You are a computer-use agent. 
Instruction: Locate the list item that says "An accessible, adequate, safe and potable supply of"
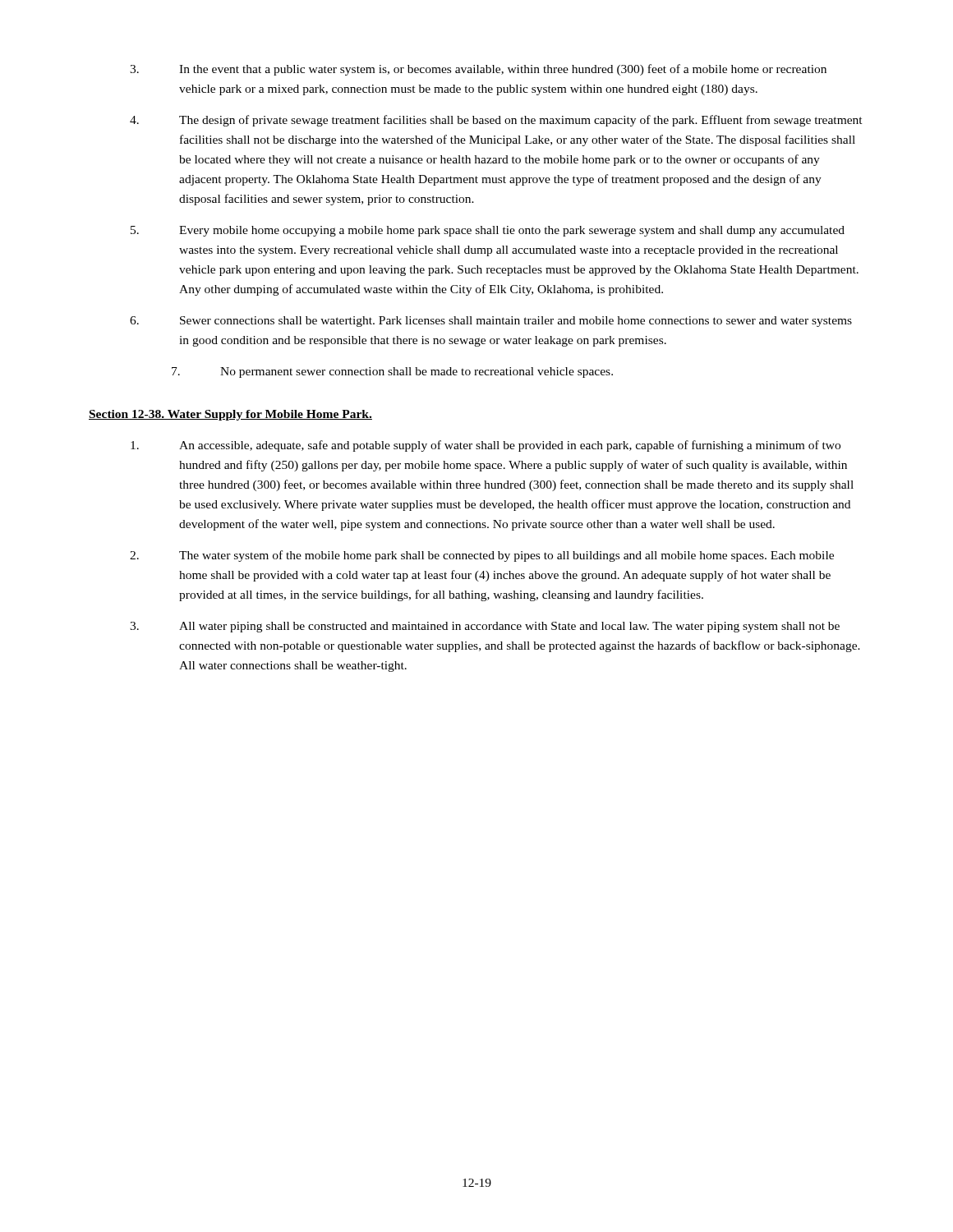click(x=476, y=485)
